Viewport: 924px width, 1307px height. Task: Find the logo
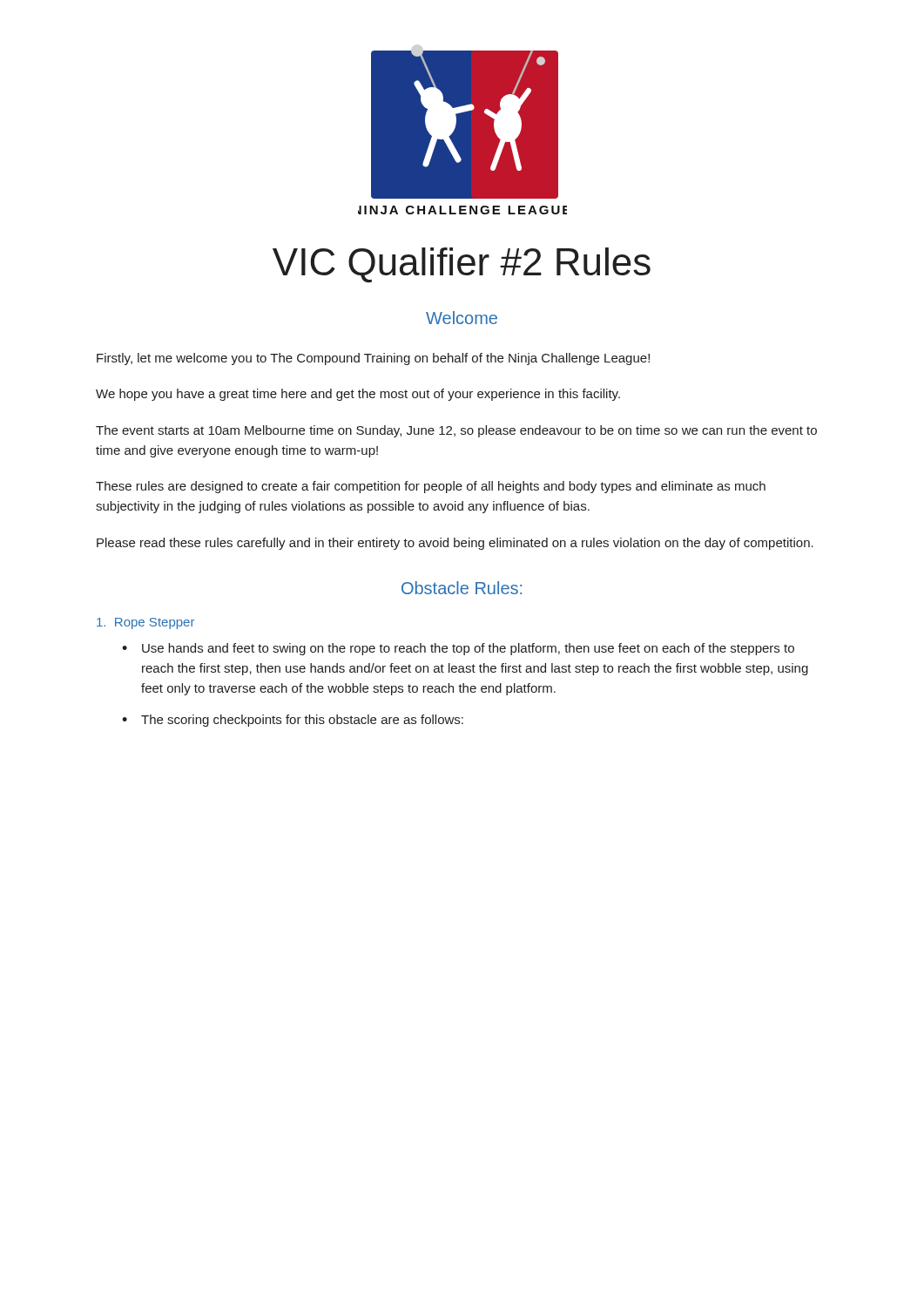point(462,133)
